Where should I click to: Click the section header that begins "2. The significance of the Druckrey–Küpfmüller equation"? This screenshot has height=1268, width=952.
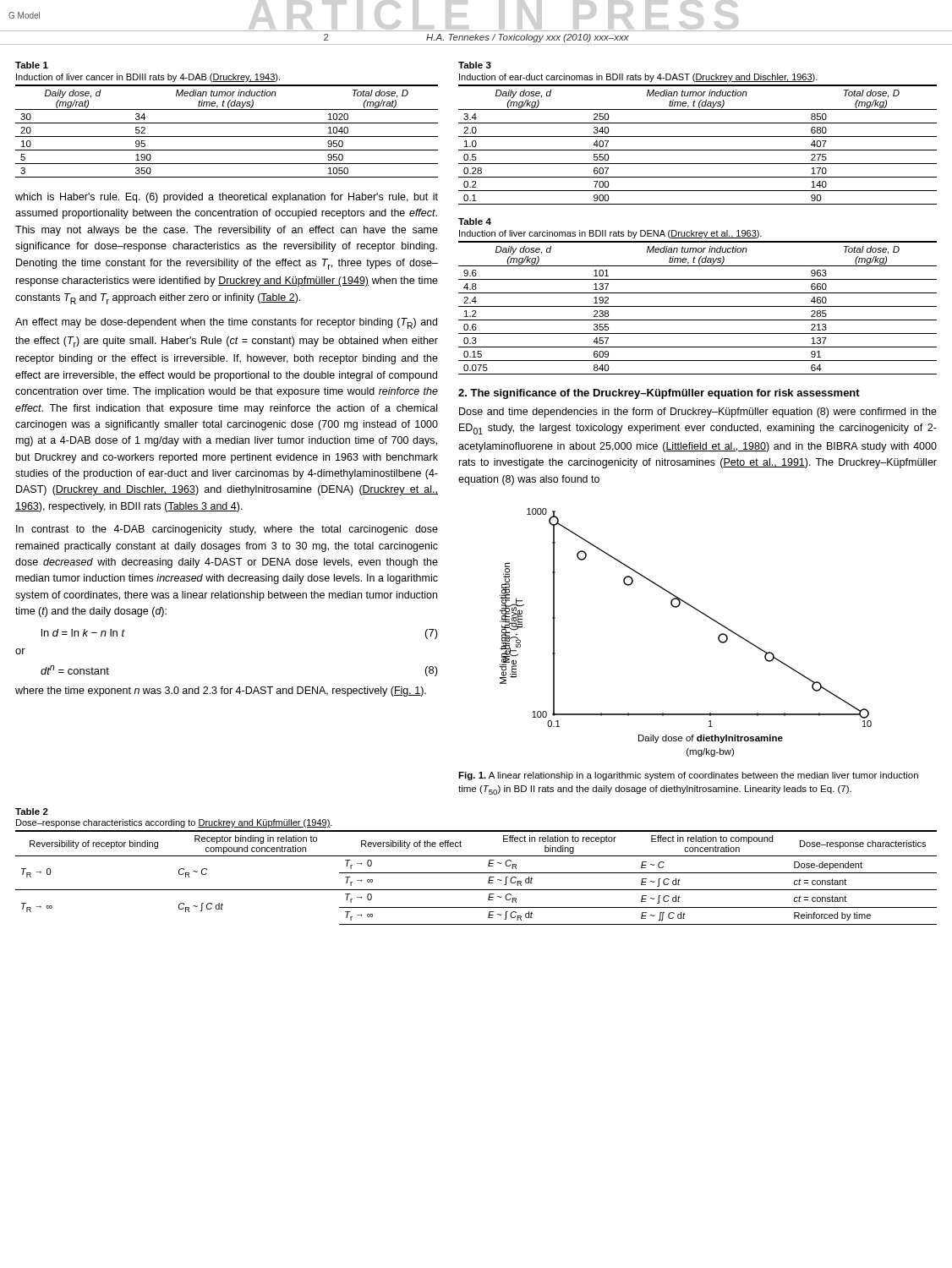(x=659, y=393)
